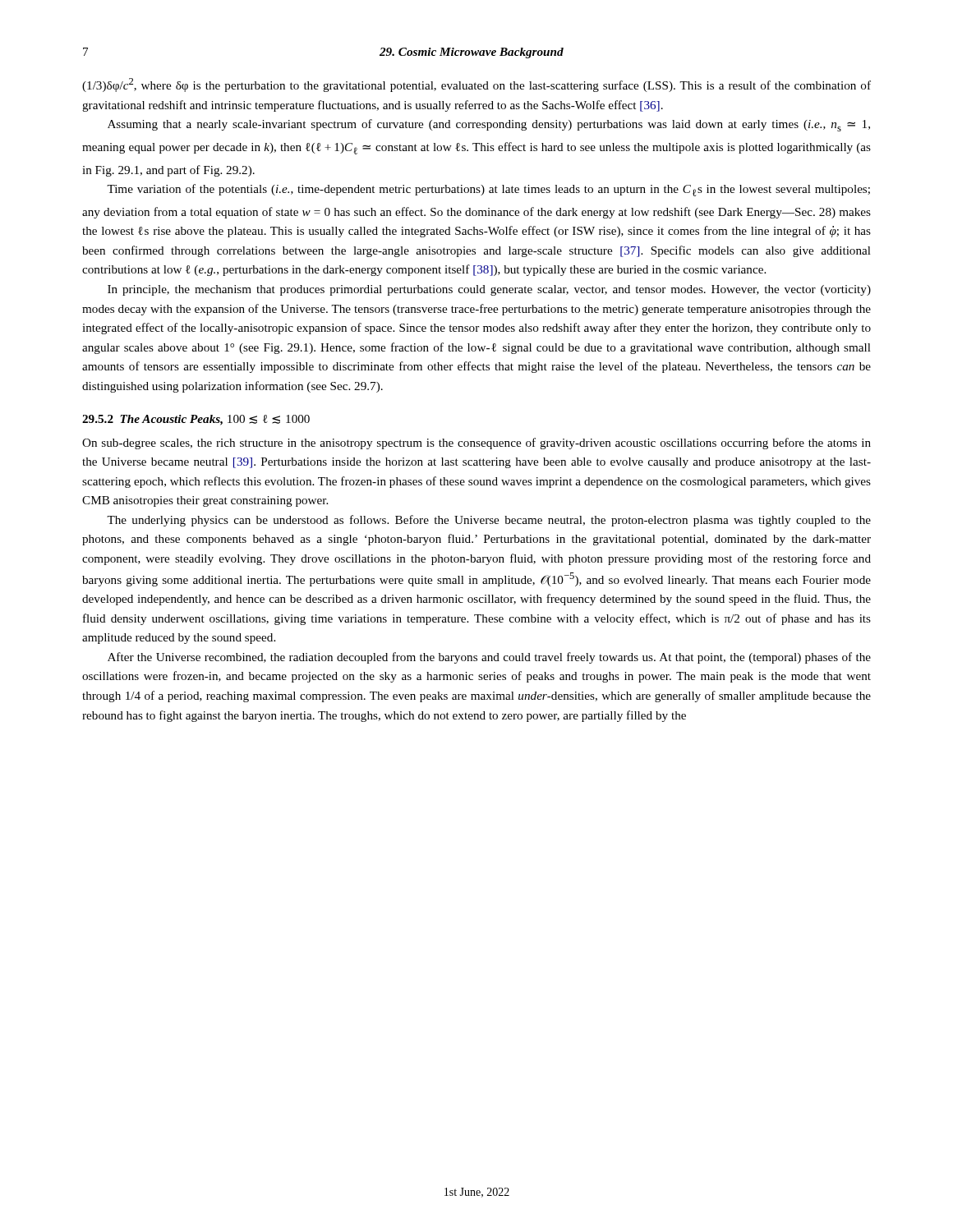This screenshot has width=953, height=1232.
Task: Click on the text block starting "Time variation of"
Action: (x=476, y=229)
